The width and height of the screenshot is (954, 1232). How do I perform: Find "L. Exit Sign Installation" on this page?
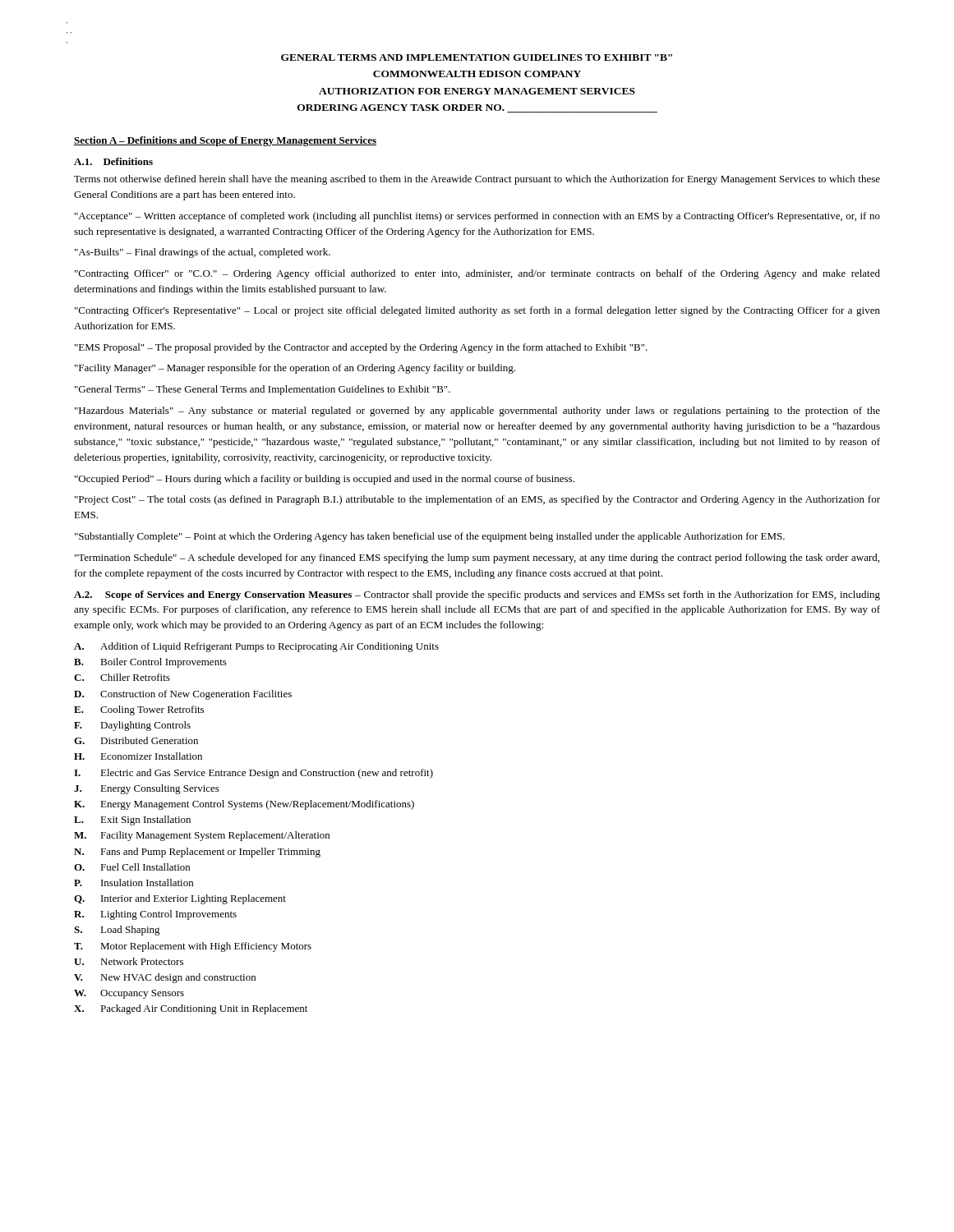click(x=132, y=821)
